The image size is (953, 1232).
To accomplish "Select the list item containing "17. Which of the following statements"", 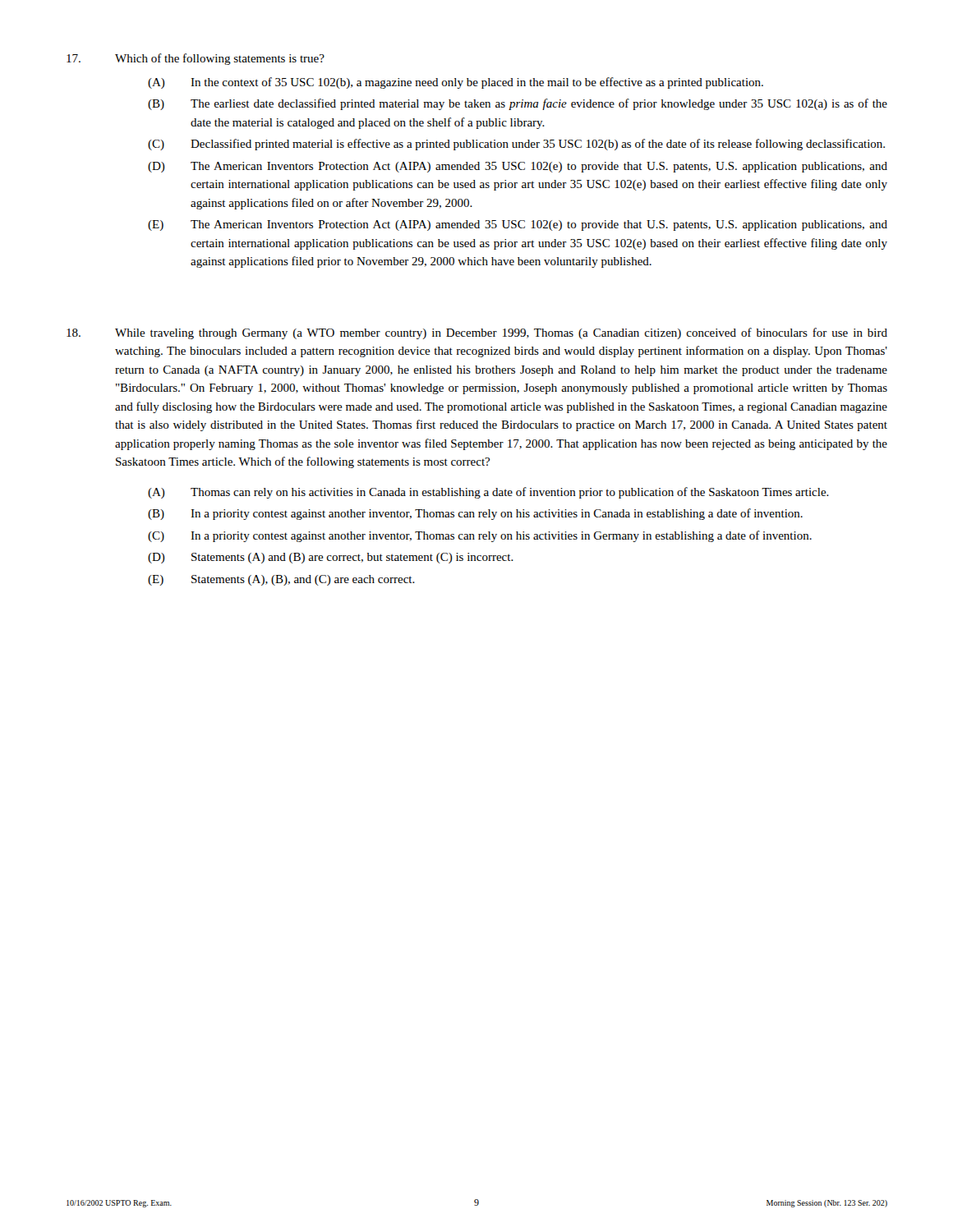I will (476, 162).
